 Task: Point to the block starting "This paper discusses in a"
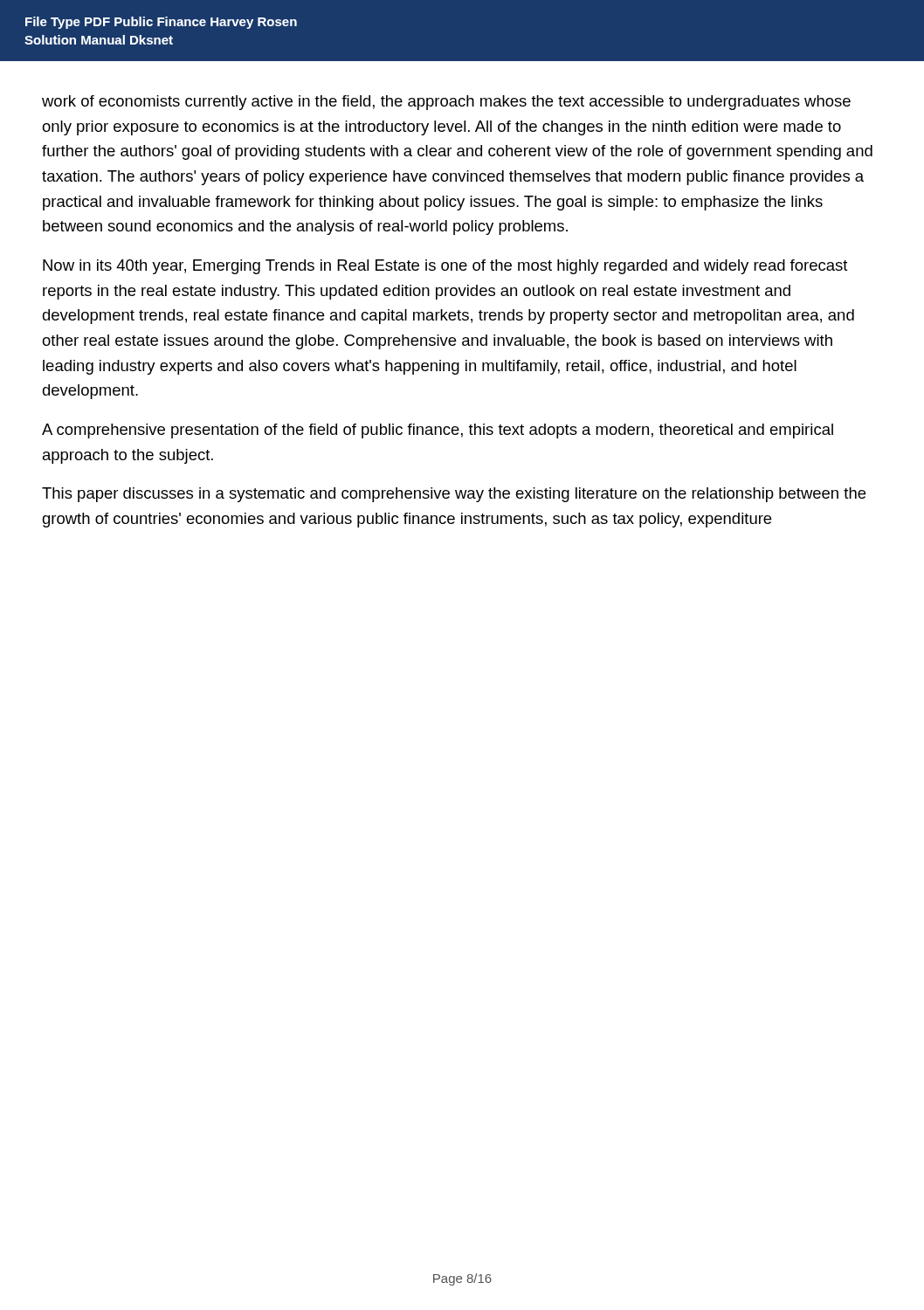point(454,506)
